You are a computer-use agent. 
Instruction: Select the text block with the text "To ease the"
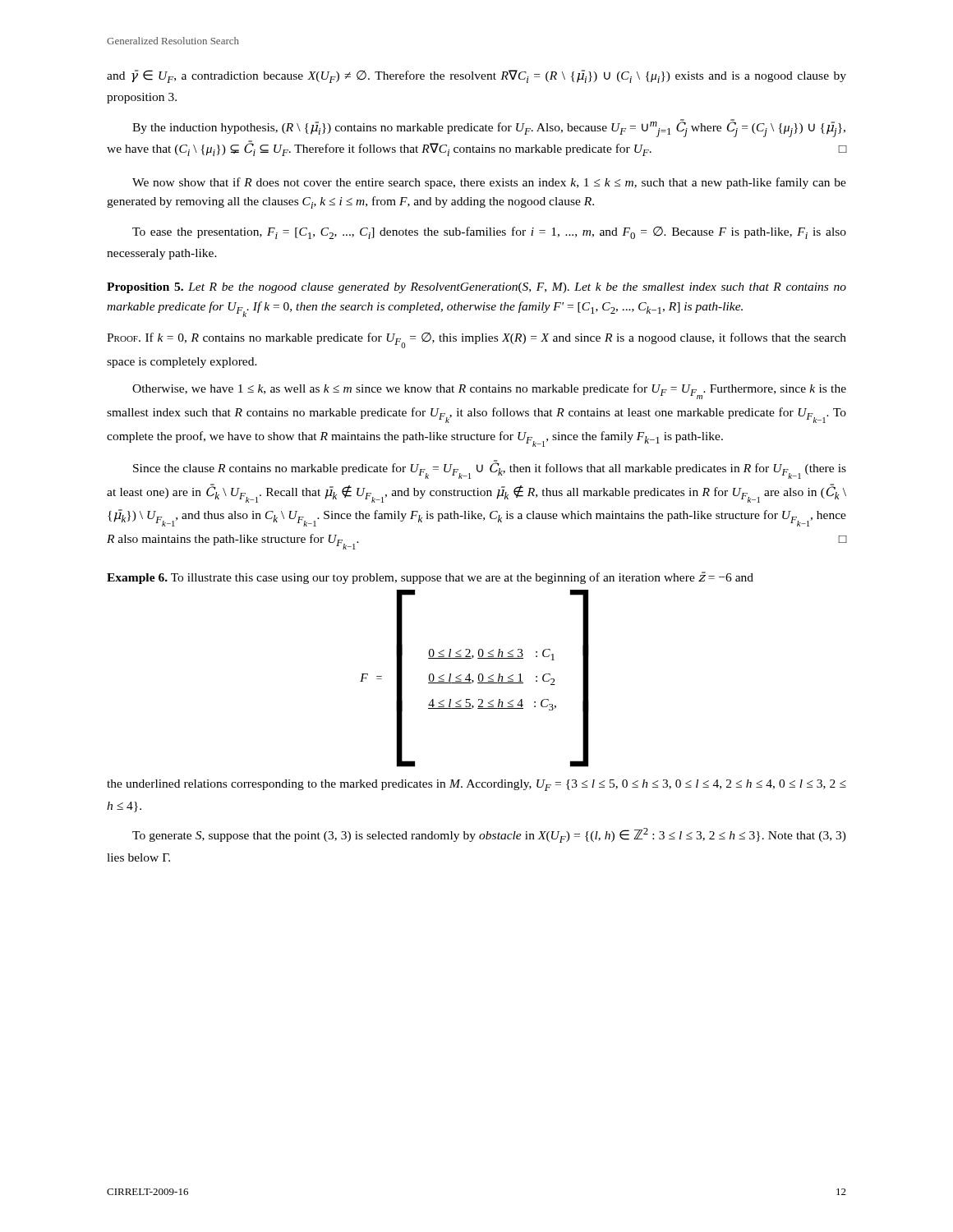click(x=476, y=242)
